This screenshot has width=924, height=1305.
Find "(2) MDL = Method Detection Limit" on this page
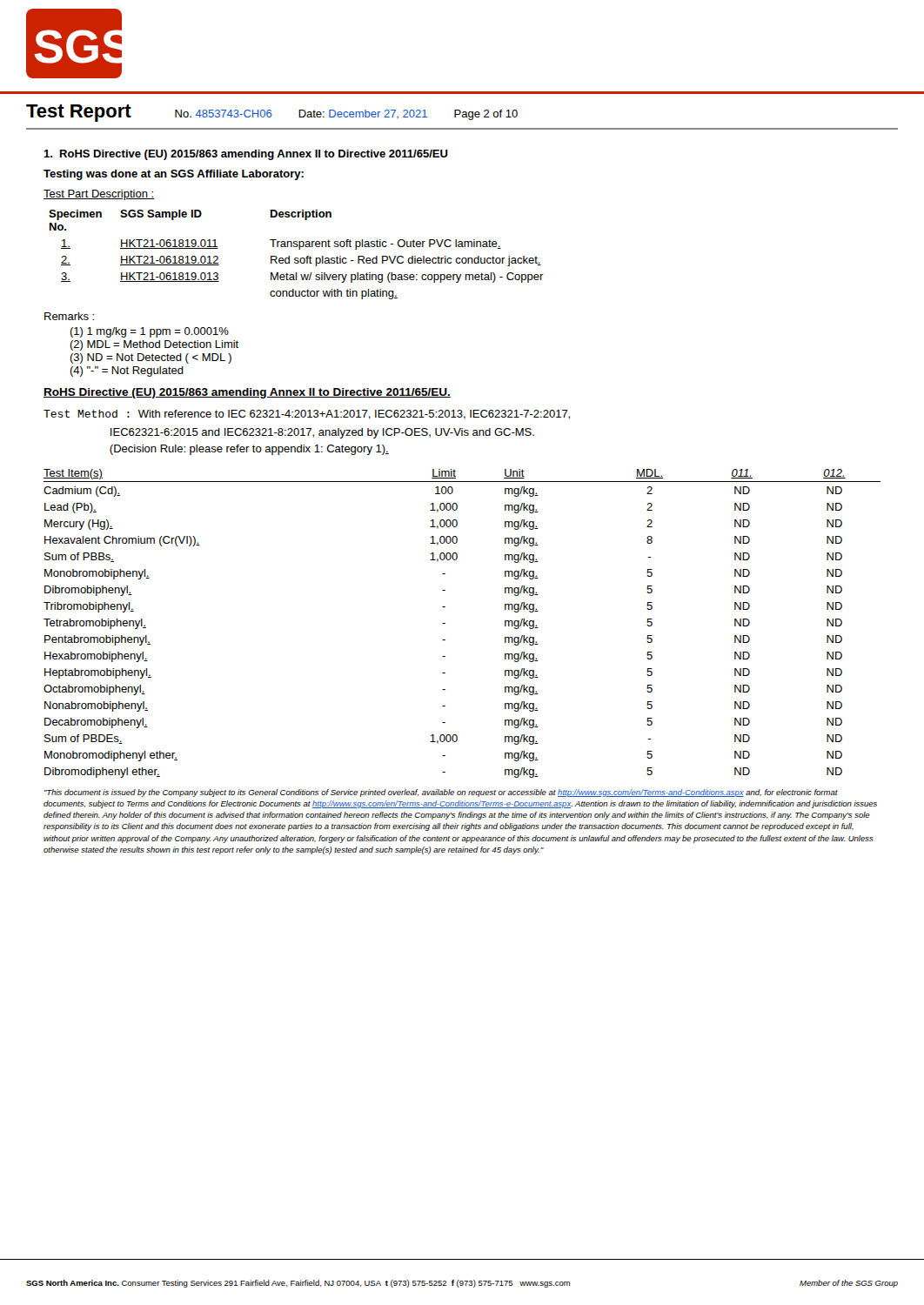154,344
